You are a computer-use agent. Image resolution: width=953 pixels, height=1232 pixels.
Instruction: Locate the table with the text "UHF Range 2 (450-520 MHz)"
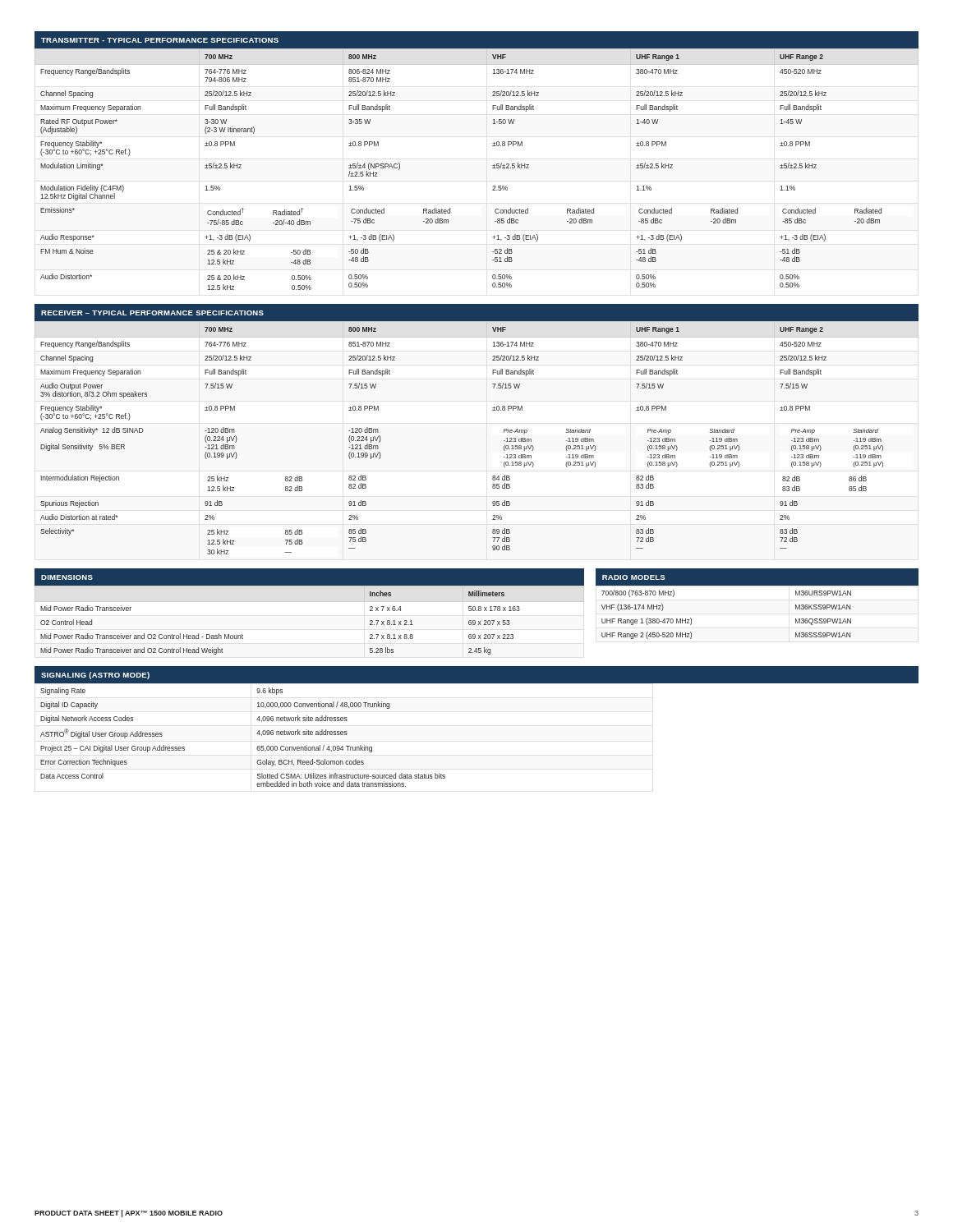pos(757,605)
